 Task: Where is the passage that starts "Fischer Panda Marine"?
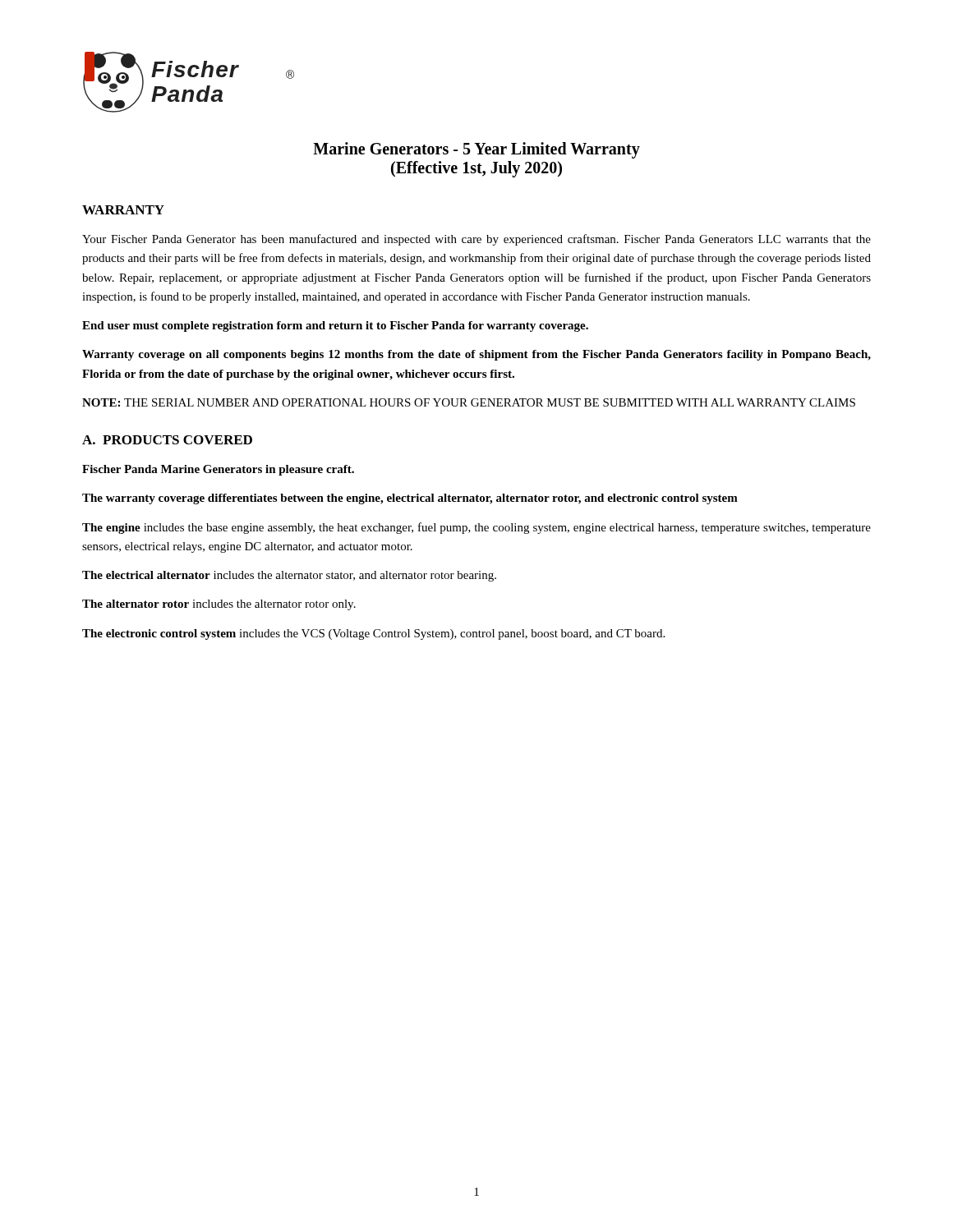click(218, 469)
